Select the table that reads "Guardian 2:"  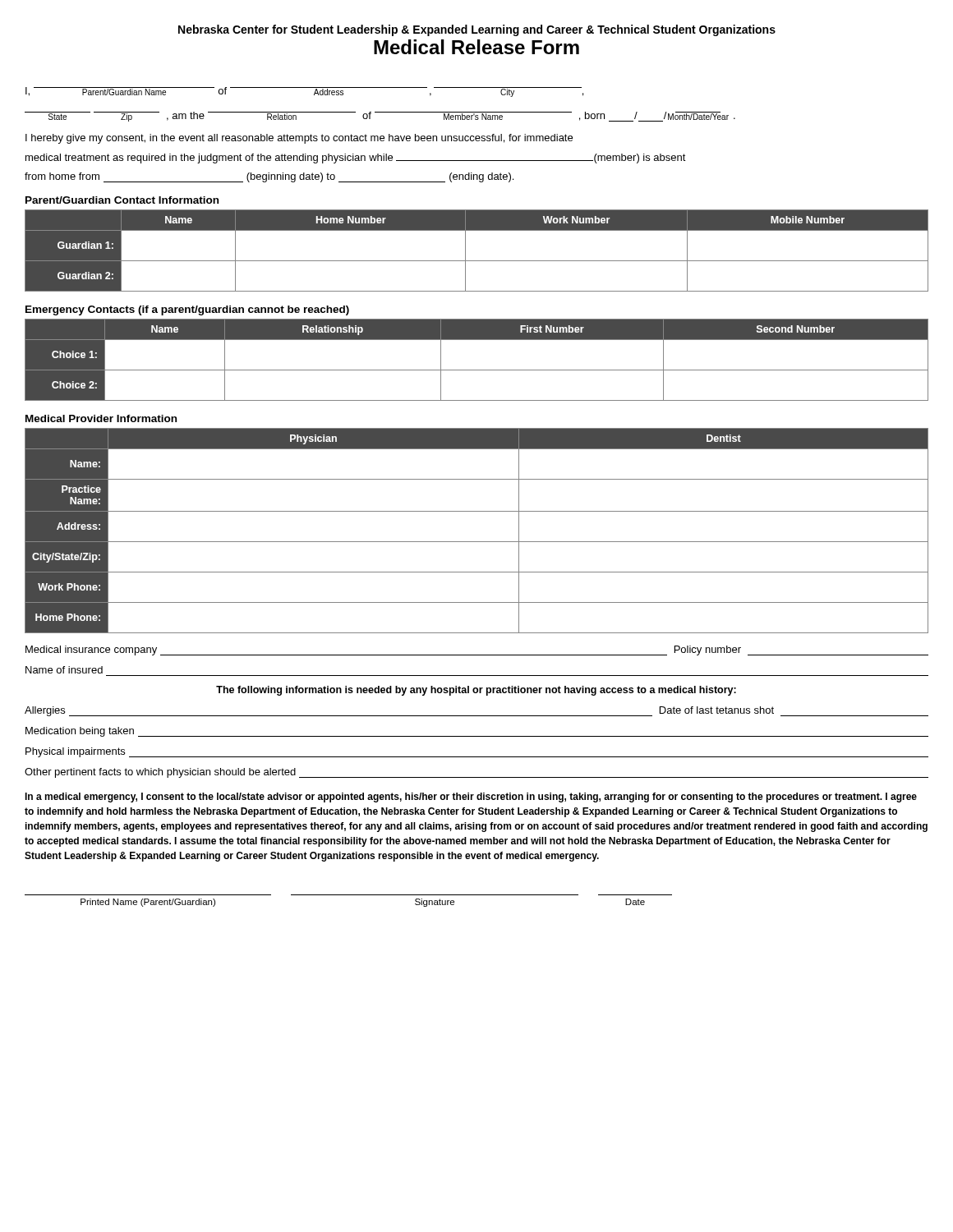476,250
